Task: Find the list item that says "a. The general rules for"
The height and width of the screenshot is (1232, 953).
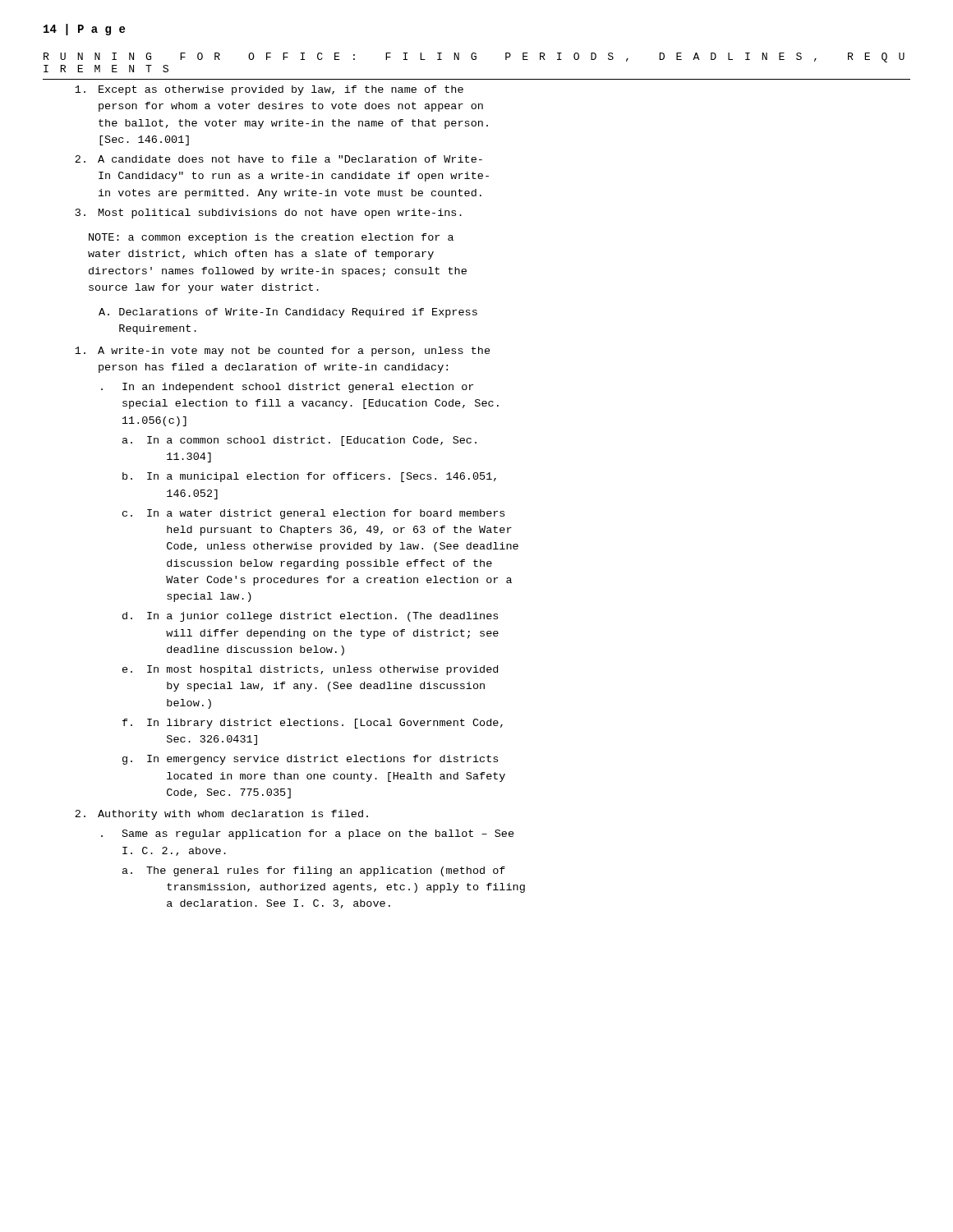Action: 516,888
